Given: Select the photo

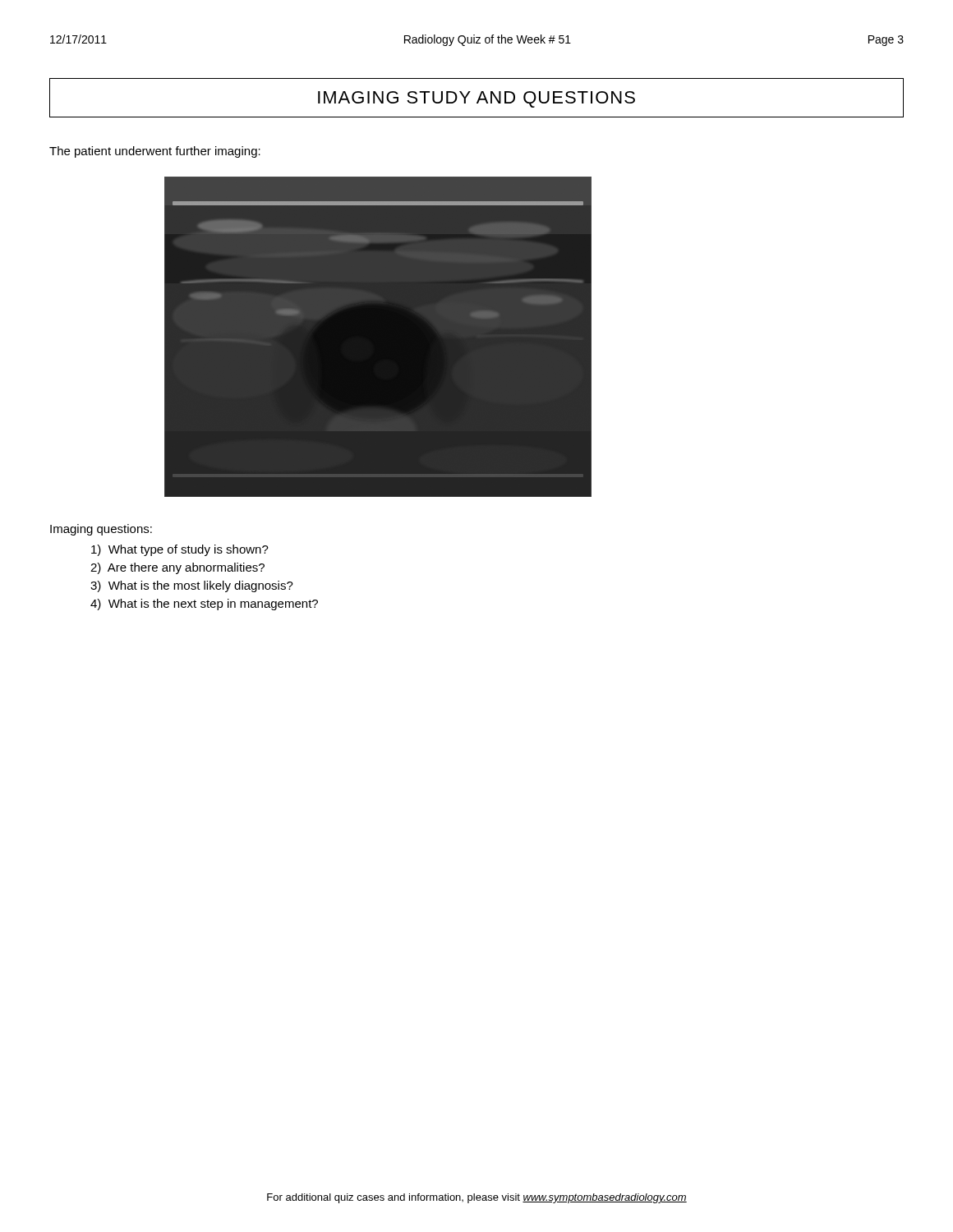Looking at the screenshot, I should pos(378,337).
